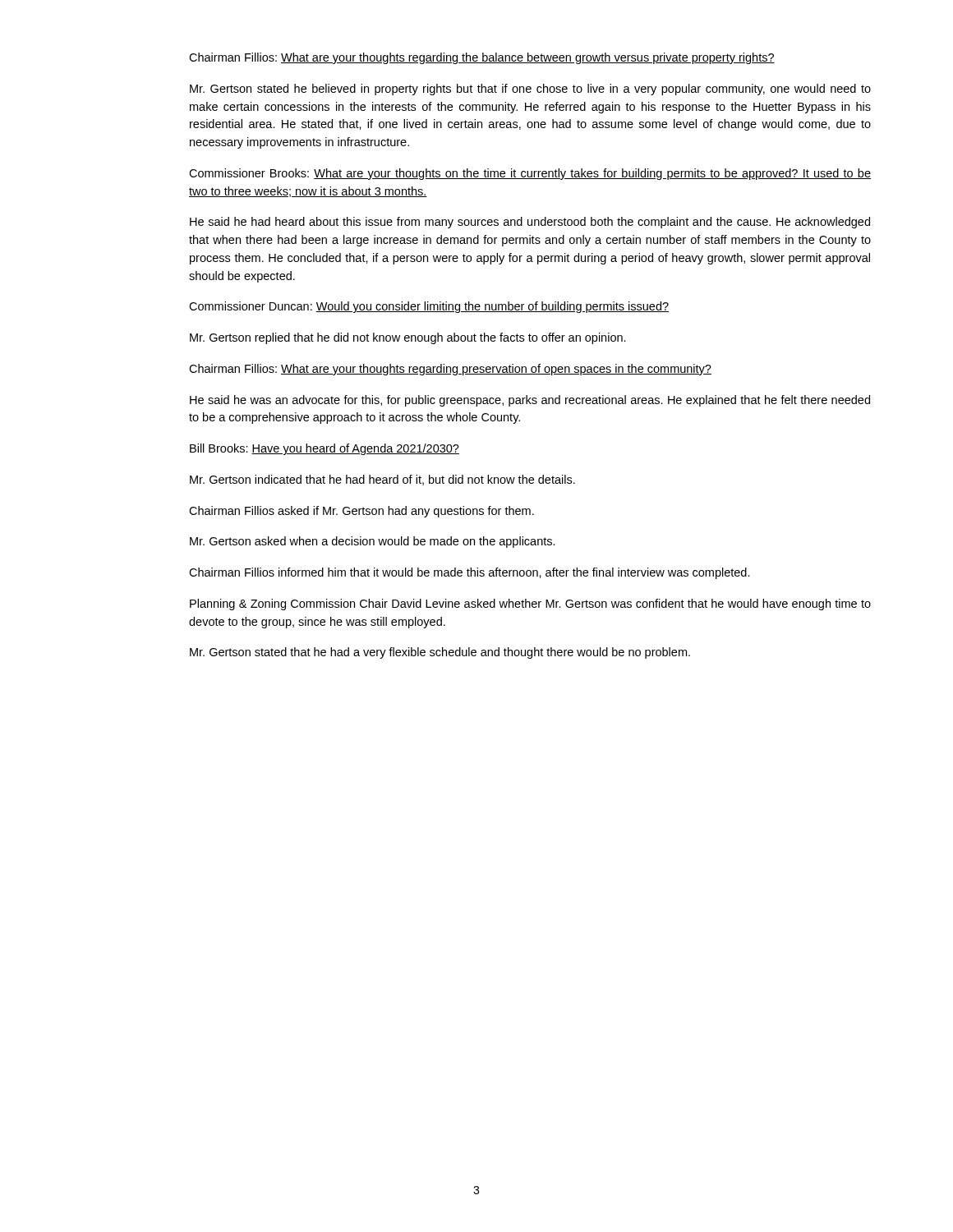Locate the text block that reads "He said he was an advocate for"
Screen dimensions: 1232x953
530,409
